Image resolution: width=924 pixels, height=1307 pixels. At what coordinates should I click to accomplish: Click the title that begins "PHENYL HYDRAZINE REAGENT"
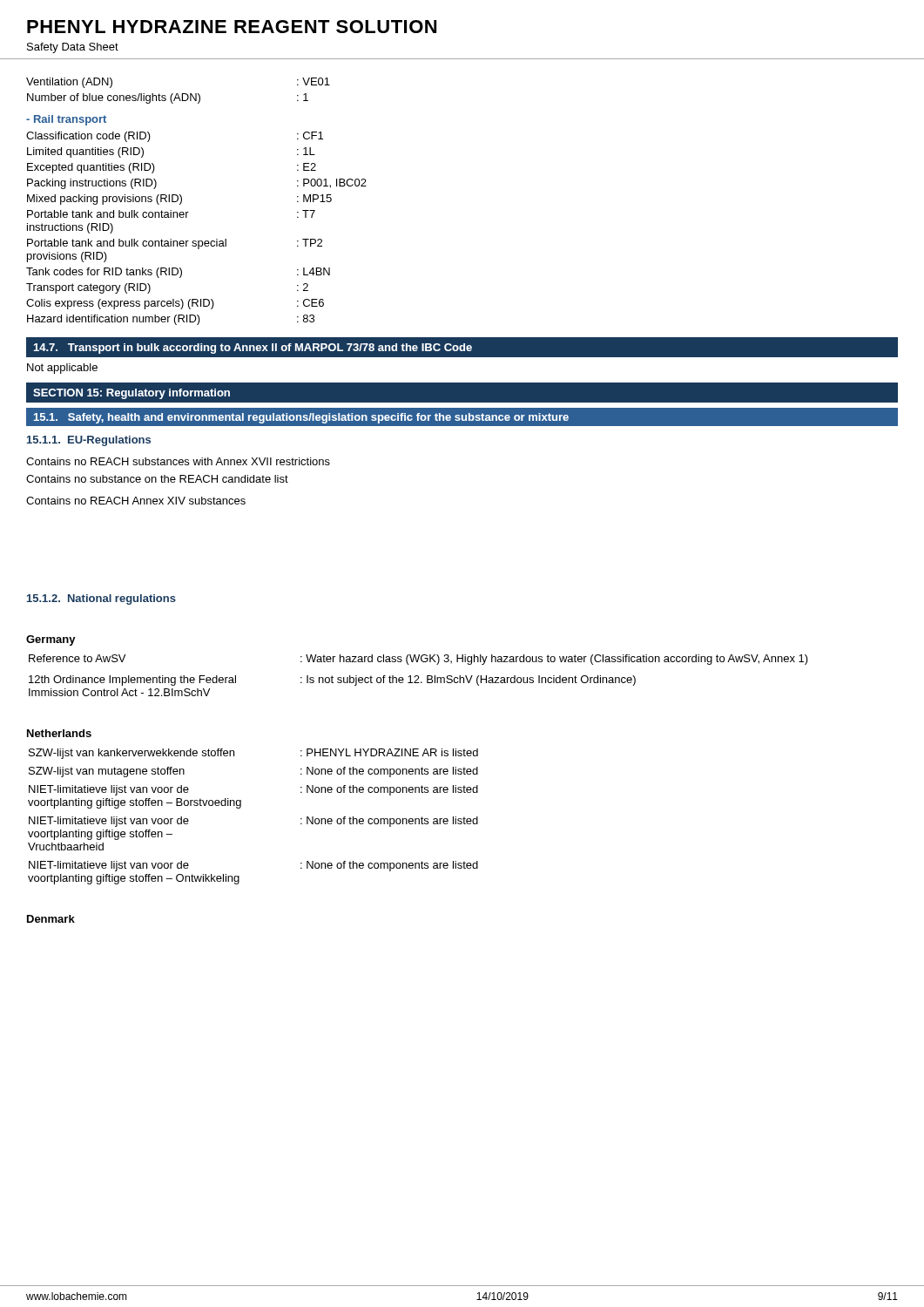coord(232,27)
